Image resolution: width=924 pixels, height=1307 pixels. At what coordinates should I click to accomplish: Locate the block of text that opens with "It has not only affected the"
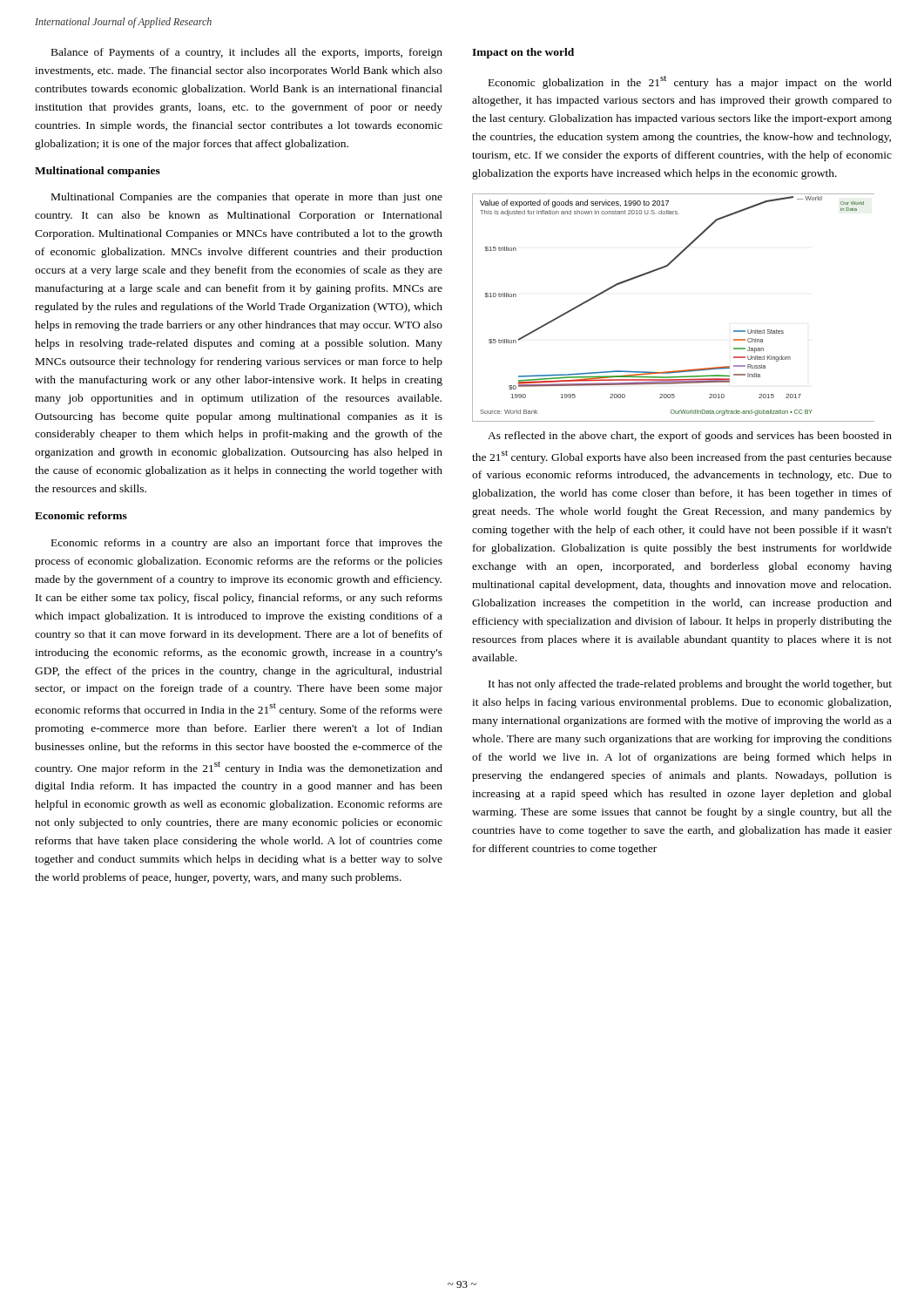pyautogui.click(x=682, y=767)
